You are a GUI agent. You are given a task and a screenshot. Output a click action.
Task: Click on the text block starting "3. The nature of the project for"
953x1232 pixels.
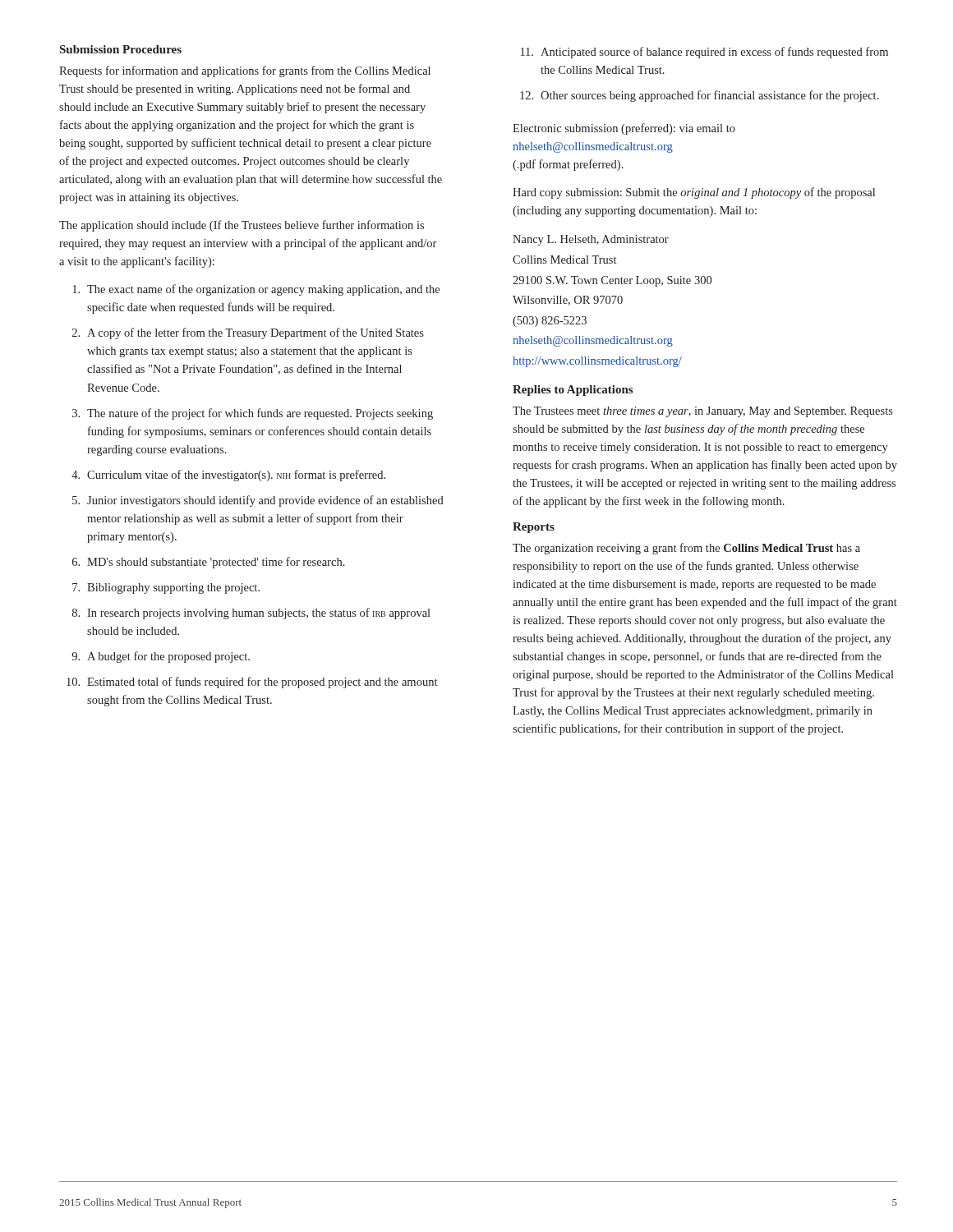click(251, 431)
